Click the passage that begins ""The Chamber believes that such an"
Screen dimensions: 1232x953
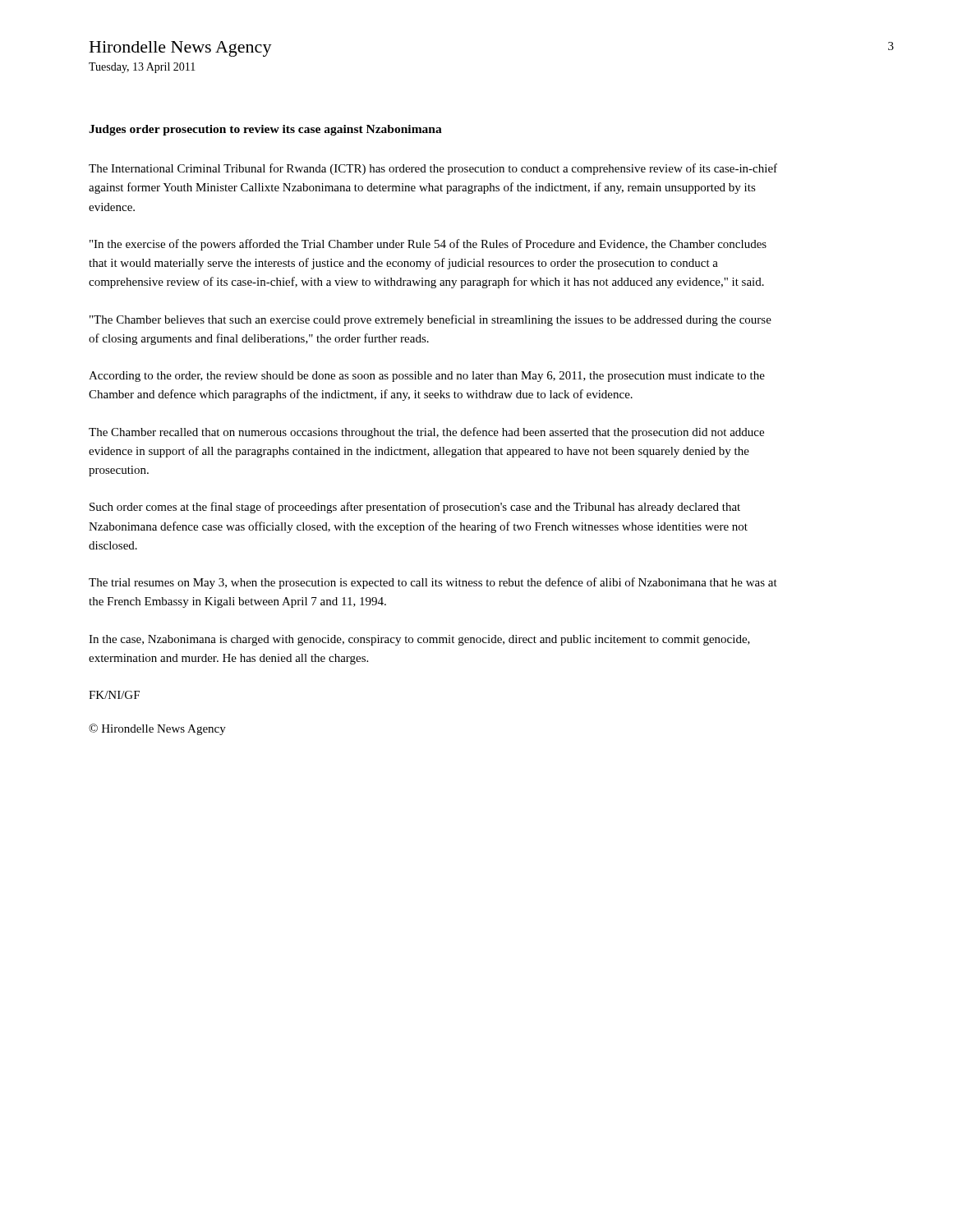[x=430, y=329]
